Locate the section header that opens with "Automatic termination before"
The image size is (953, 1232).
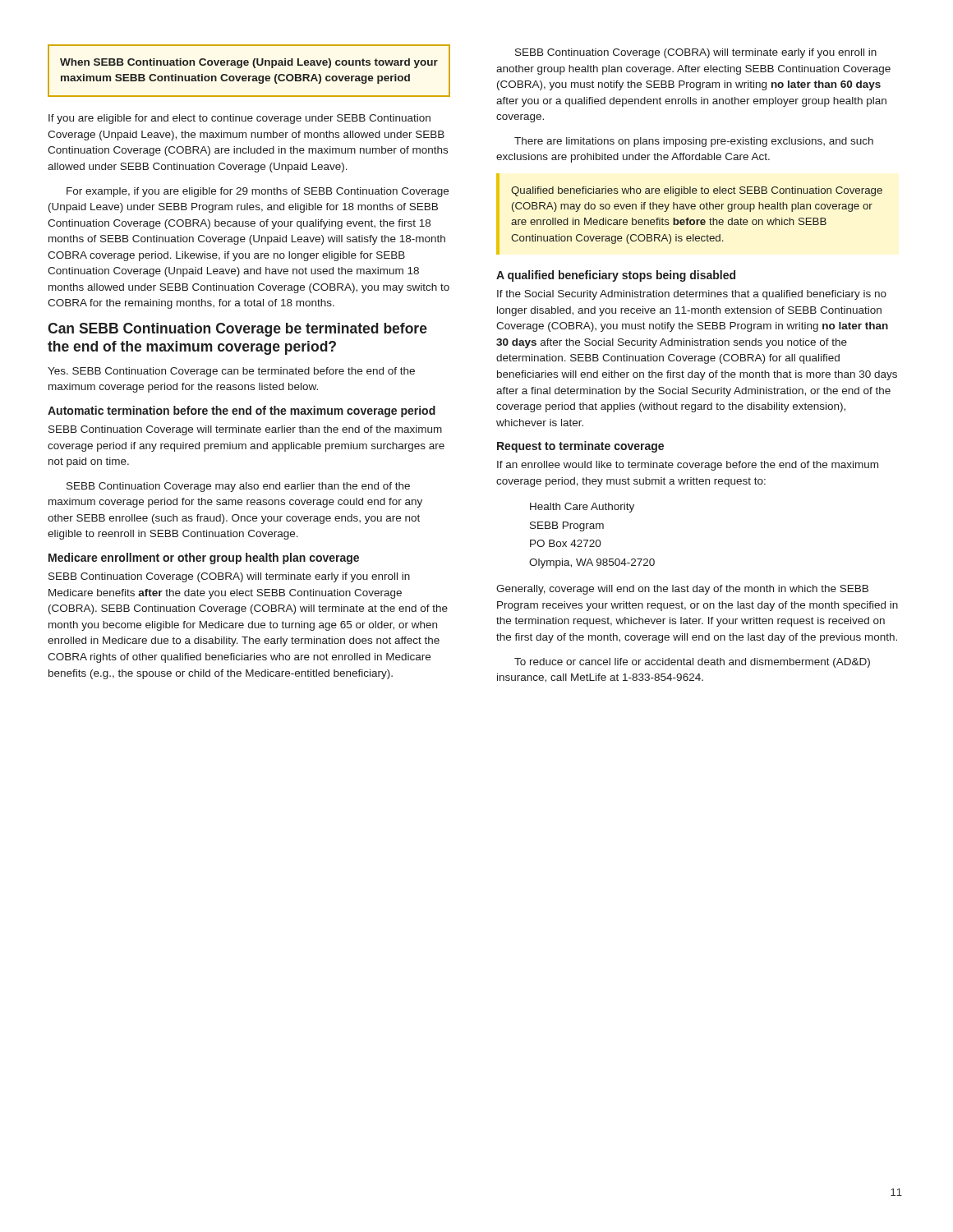pos(249,411)
